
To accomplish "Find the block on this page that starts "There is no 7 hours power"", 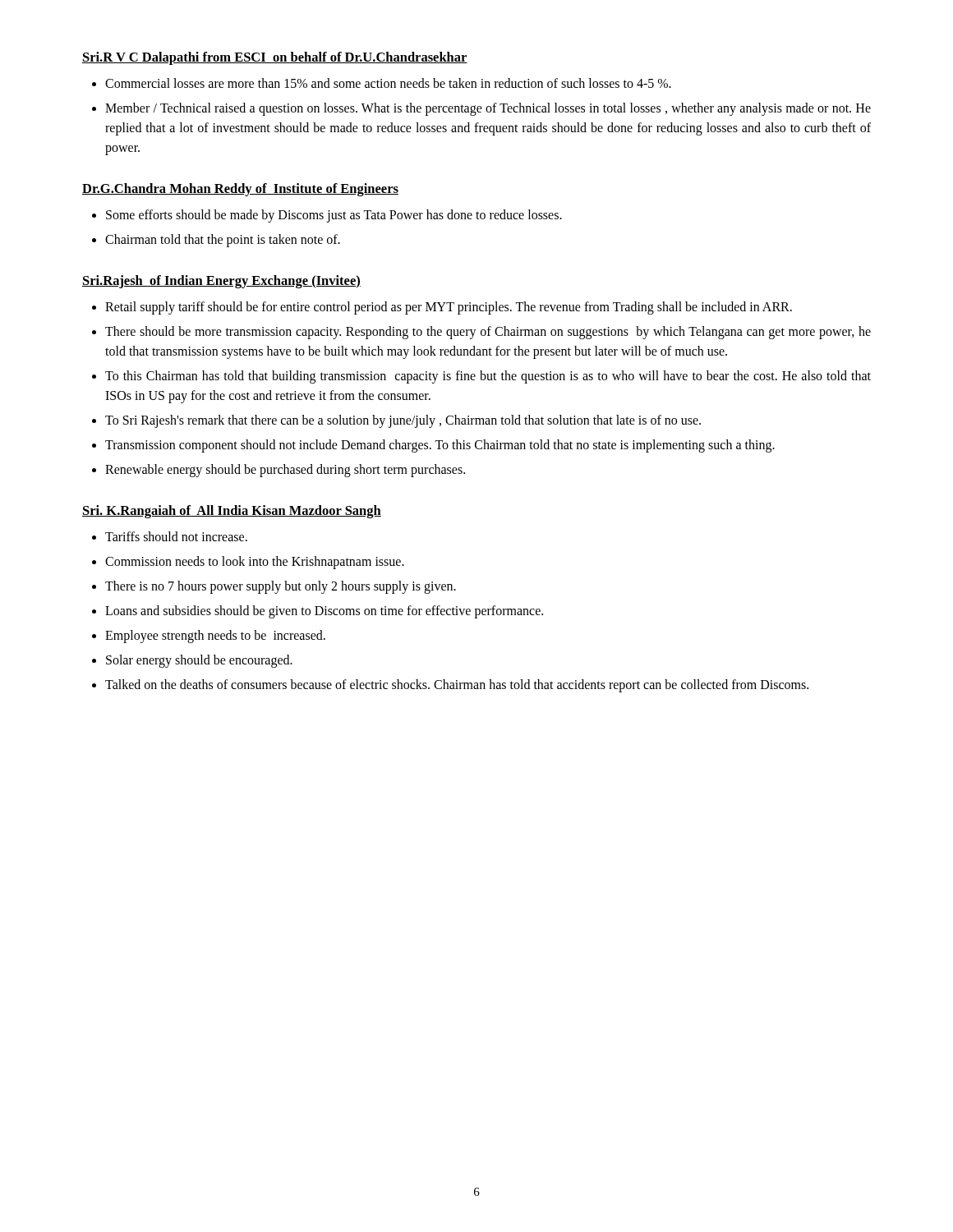I will 281,586.
